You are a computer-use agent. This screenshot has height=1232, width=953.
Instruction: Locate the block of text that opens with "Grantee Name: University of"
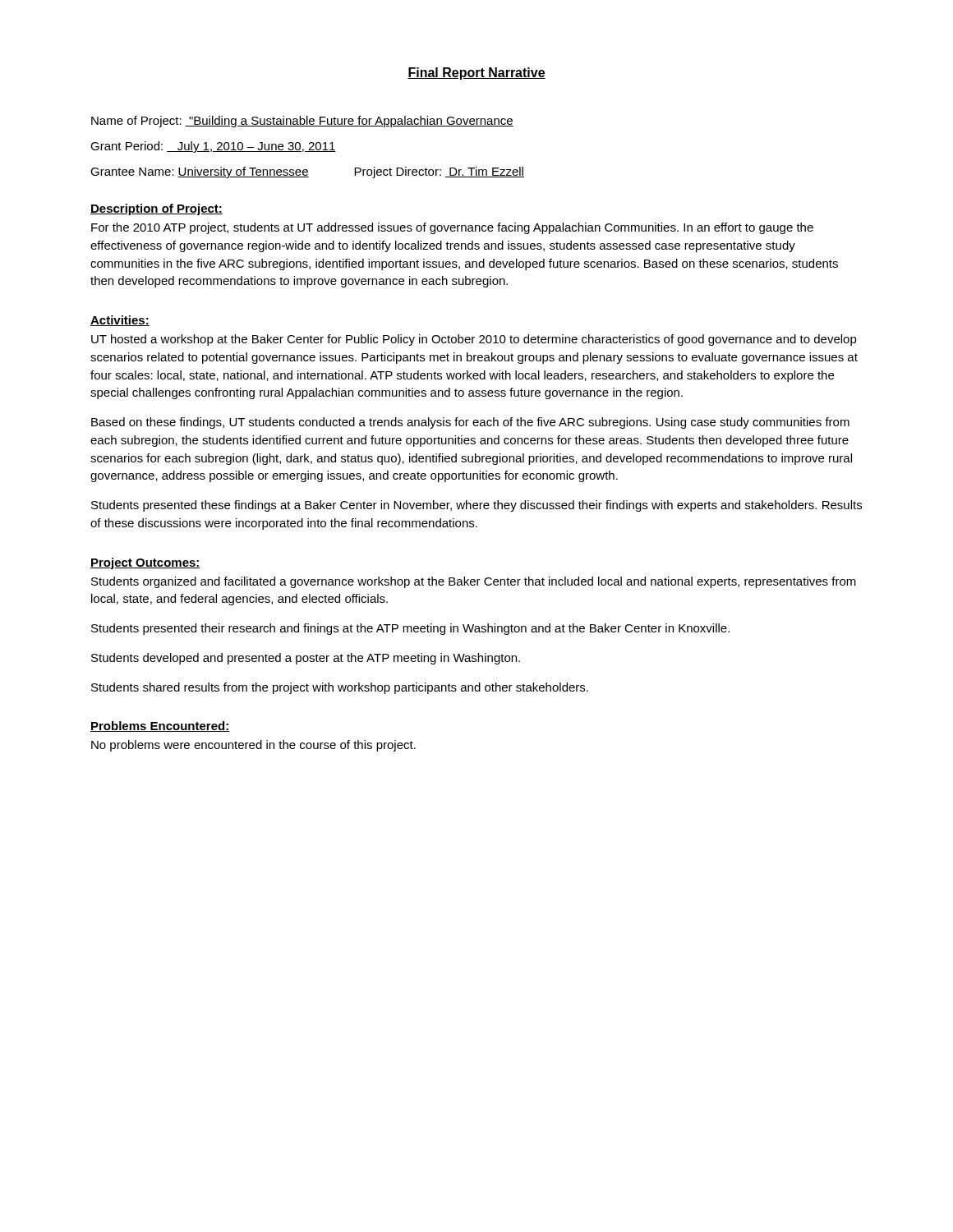(x=307, y=171)
